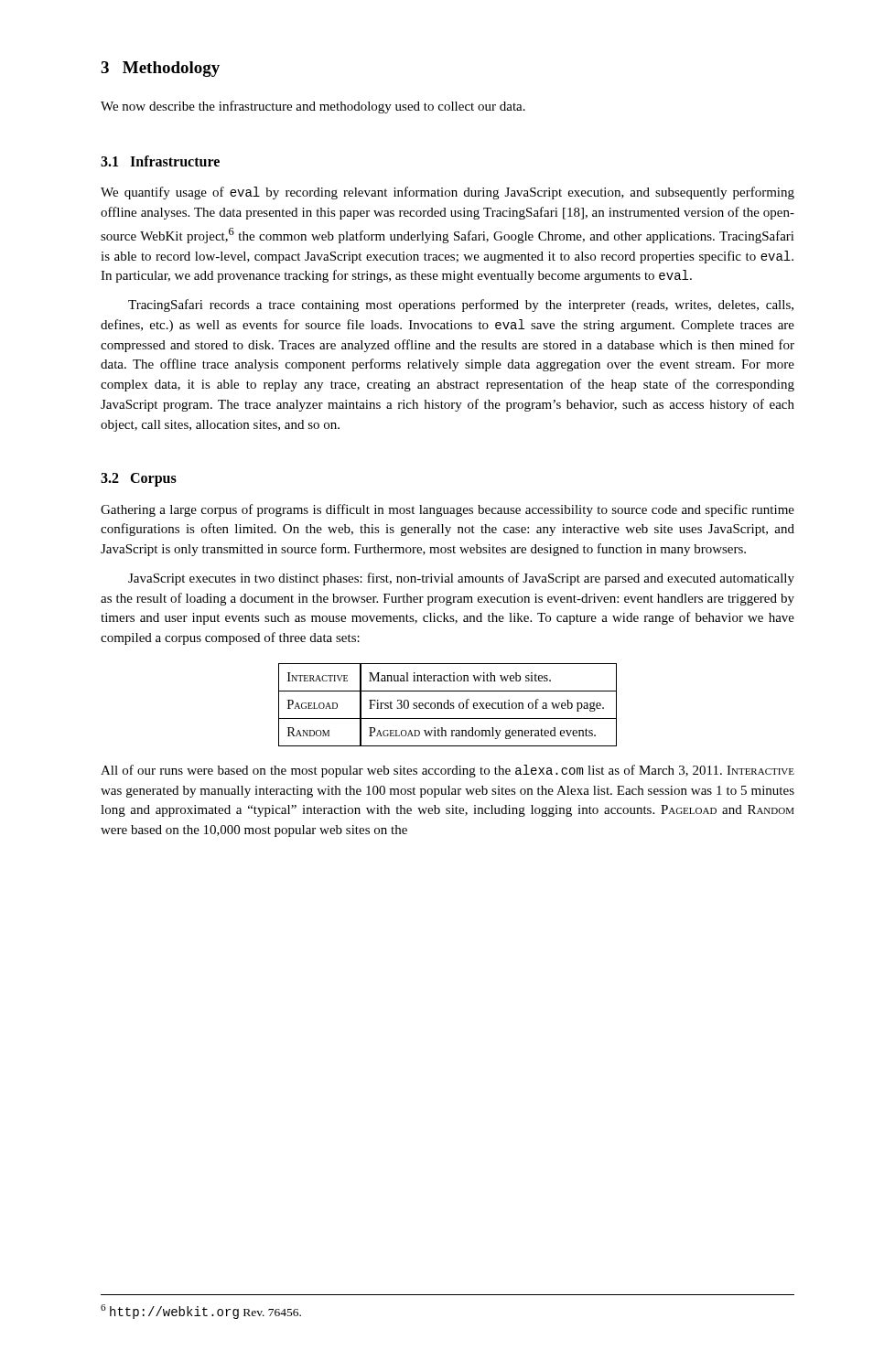The image size is (895, 1372).
Task: Click the footnote
Action: (x=201, y=1311)
